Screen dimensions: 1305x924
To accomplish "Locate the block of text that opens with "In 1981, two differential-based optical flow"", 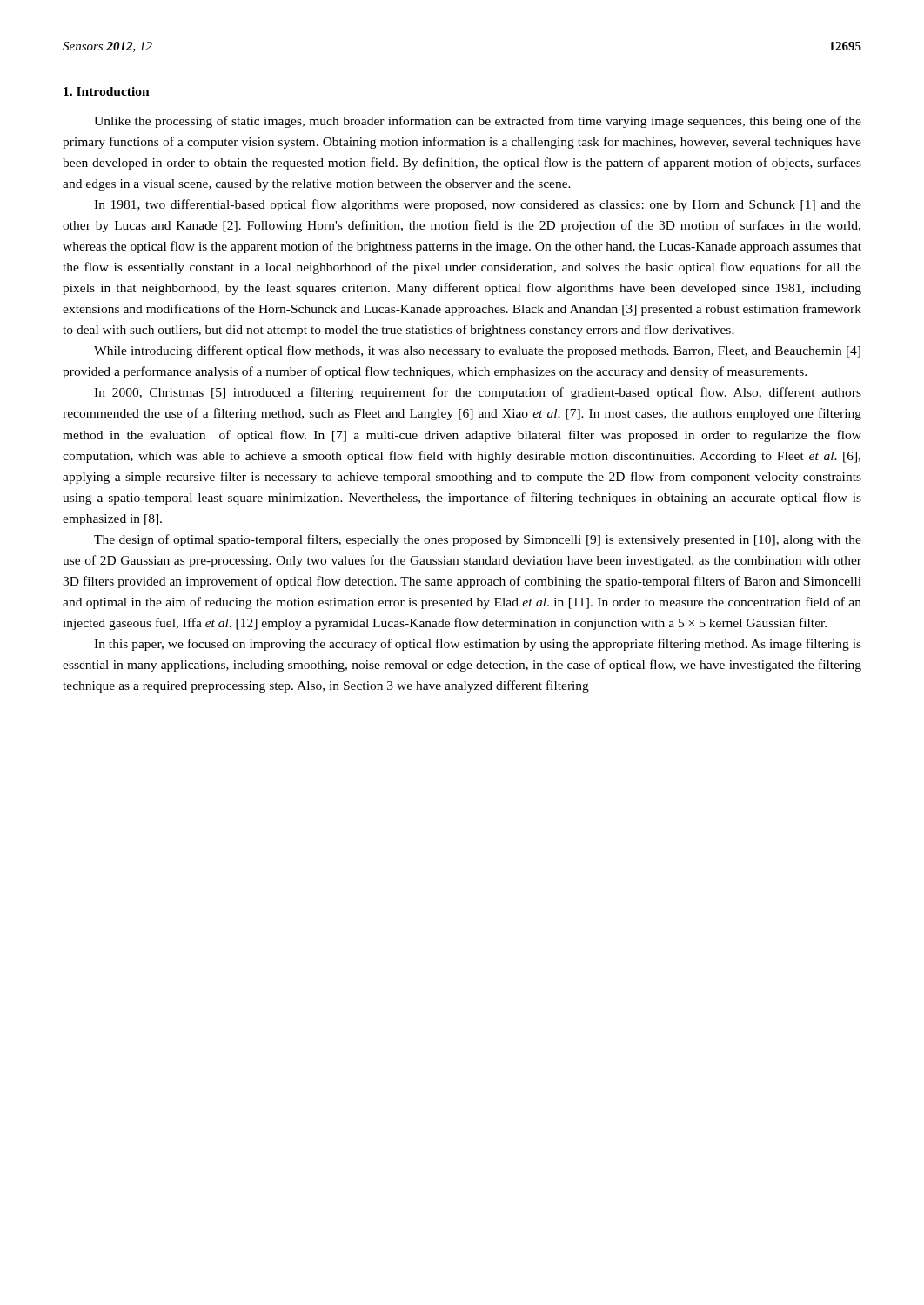I will click(x=462, y=267).
